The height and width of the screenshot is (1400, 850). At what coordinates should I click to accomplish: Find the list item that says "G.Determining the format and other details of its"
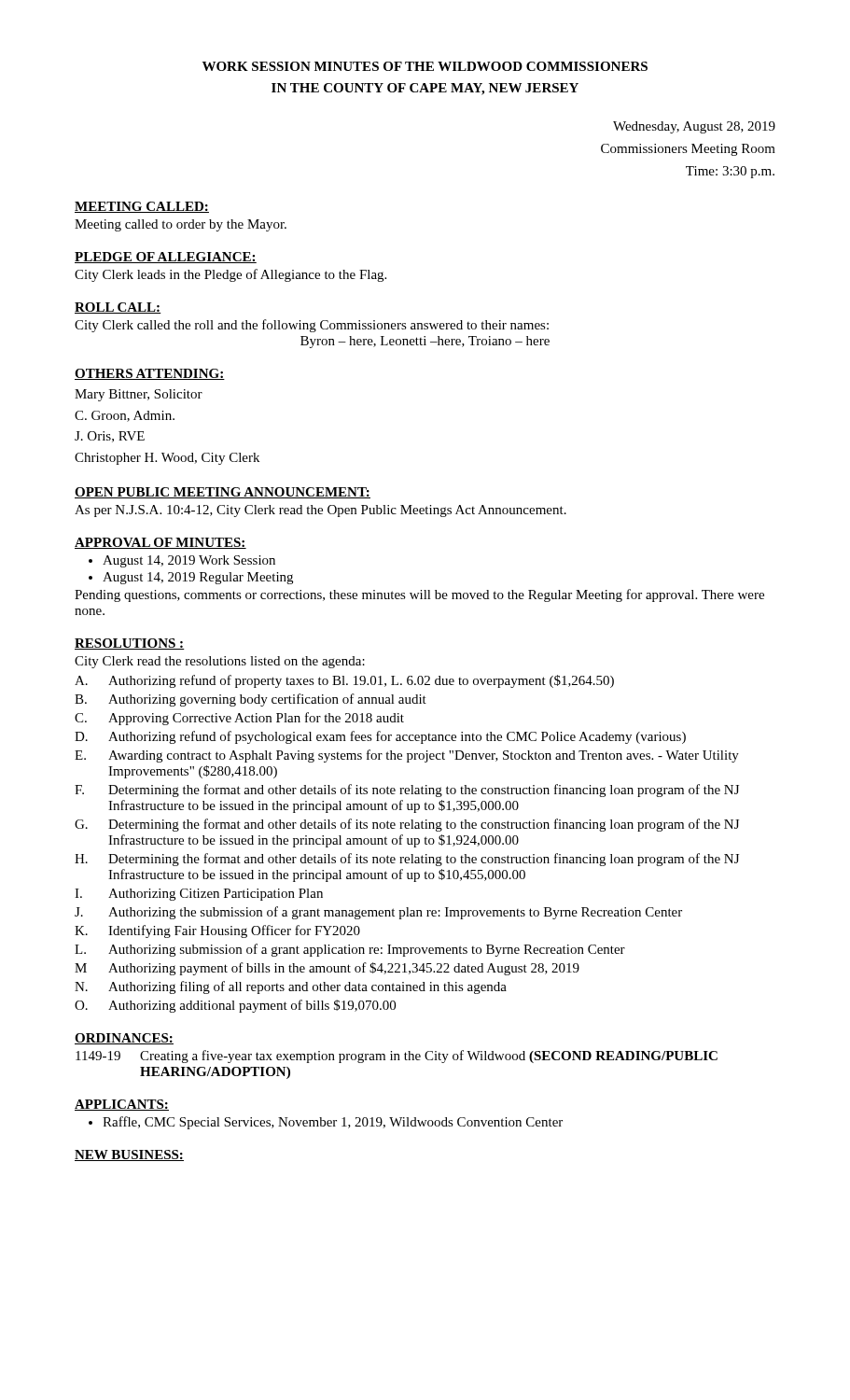pyautogui.click(x=425, y=833)
